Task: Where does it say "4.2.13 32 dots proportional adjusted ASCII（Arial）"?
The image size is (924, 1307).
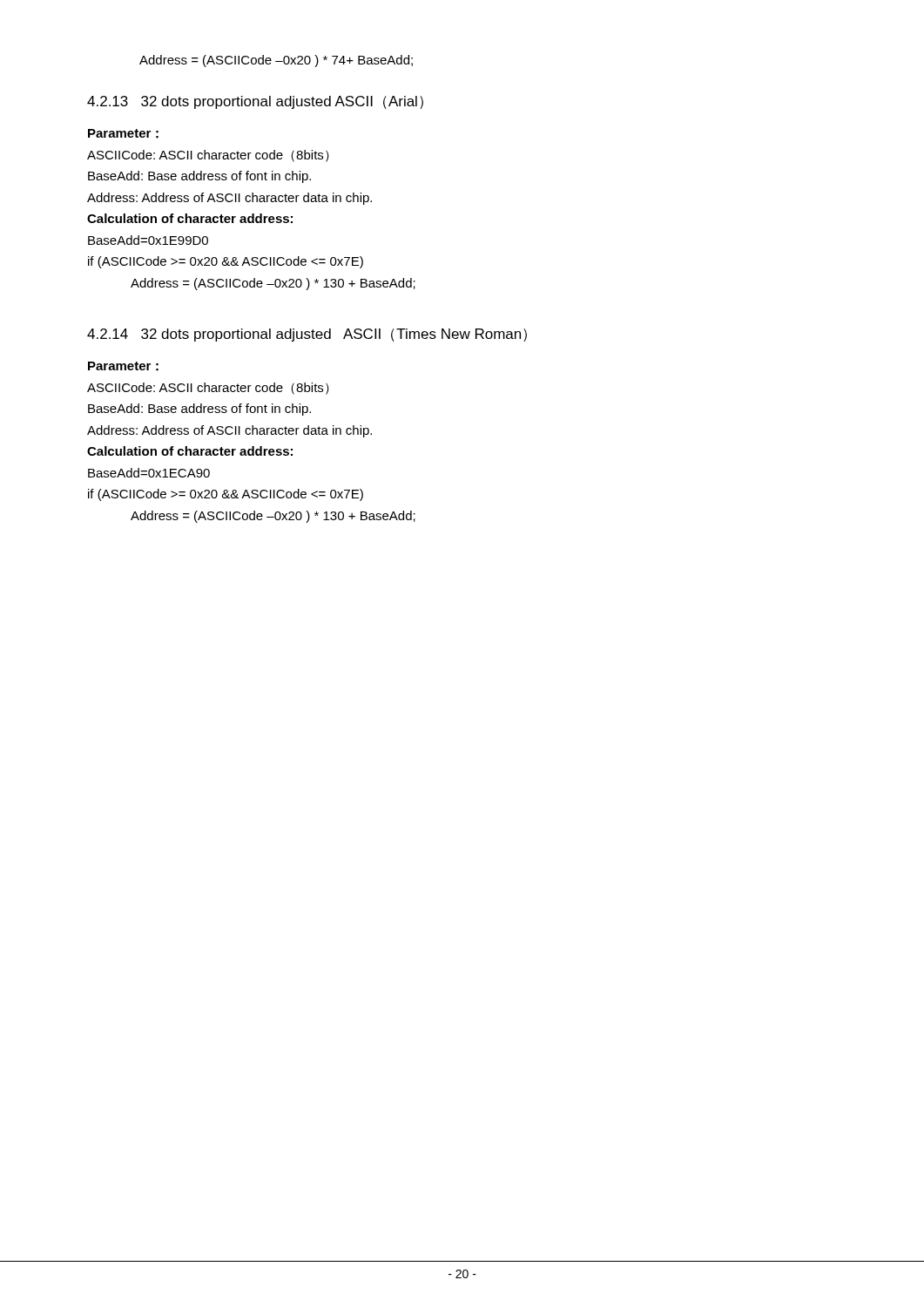Action: [260, 101]
